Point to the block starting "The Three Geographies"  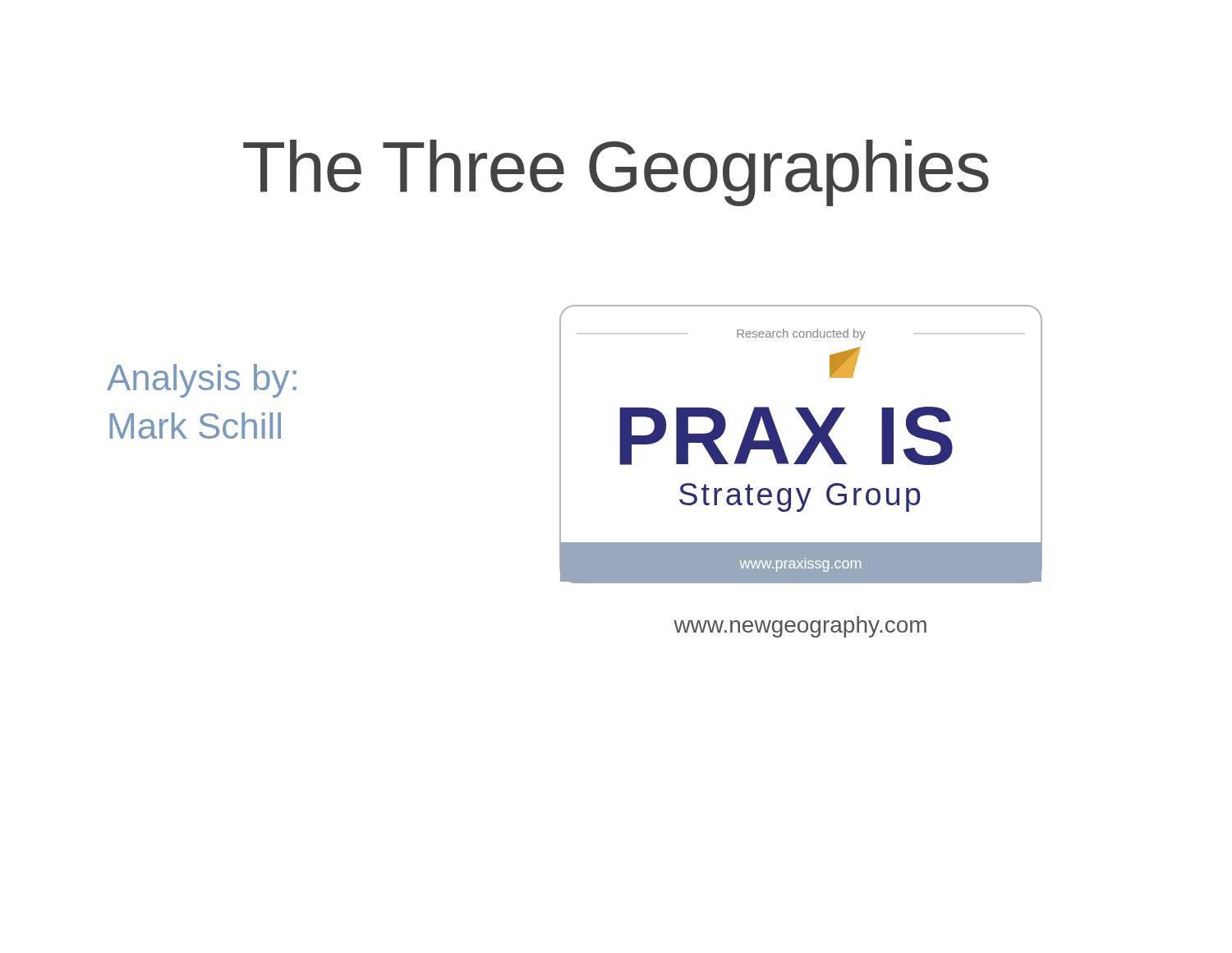pyautogui.click(x=616, y=167)
